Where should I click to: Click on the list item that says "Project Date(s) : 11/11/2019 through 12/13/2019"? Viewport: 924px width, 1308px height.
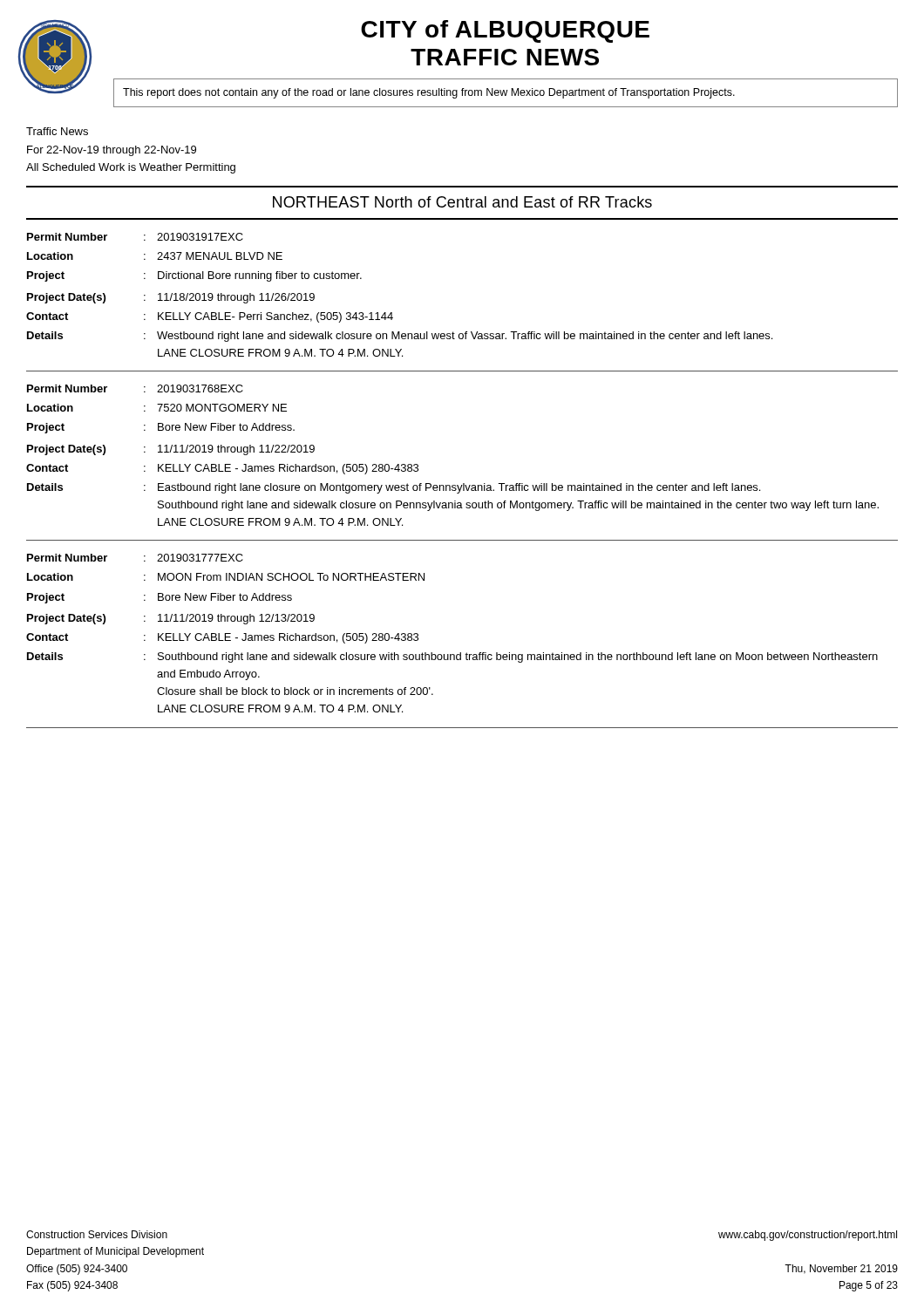click(462, 664)
